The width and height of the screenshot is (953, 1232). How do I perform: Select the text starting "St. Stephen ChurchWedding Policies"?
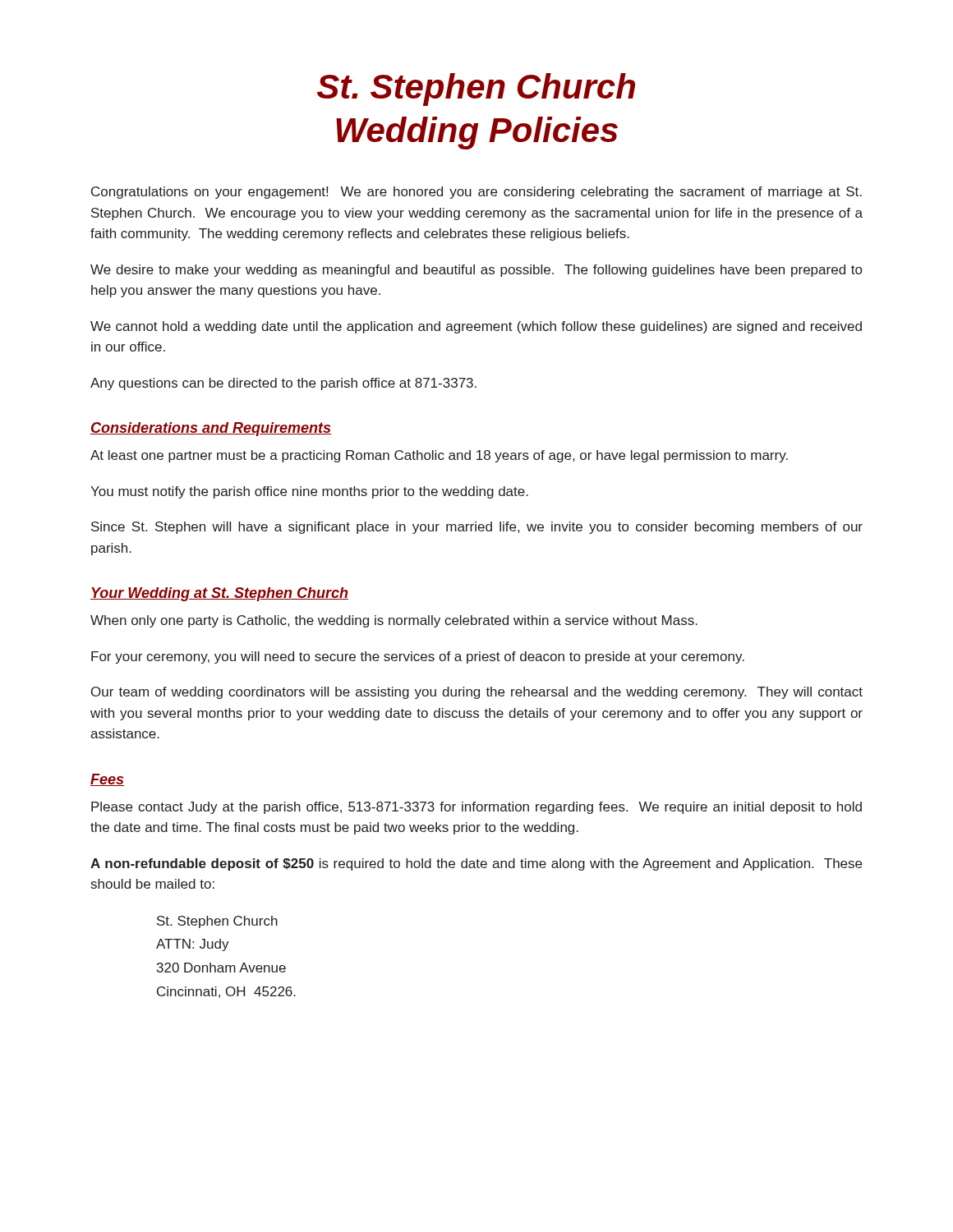pos(476,109)
